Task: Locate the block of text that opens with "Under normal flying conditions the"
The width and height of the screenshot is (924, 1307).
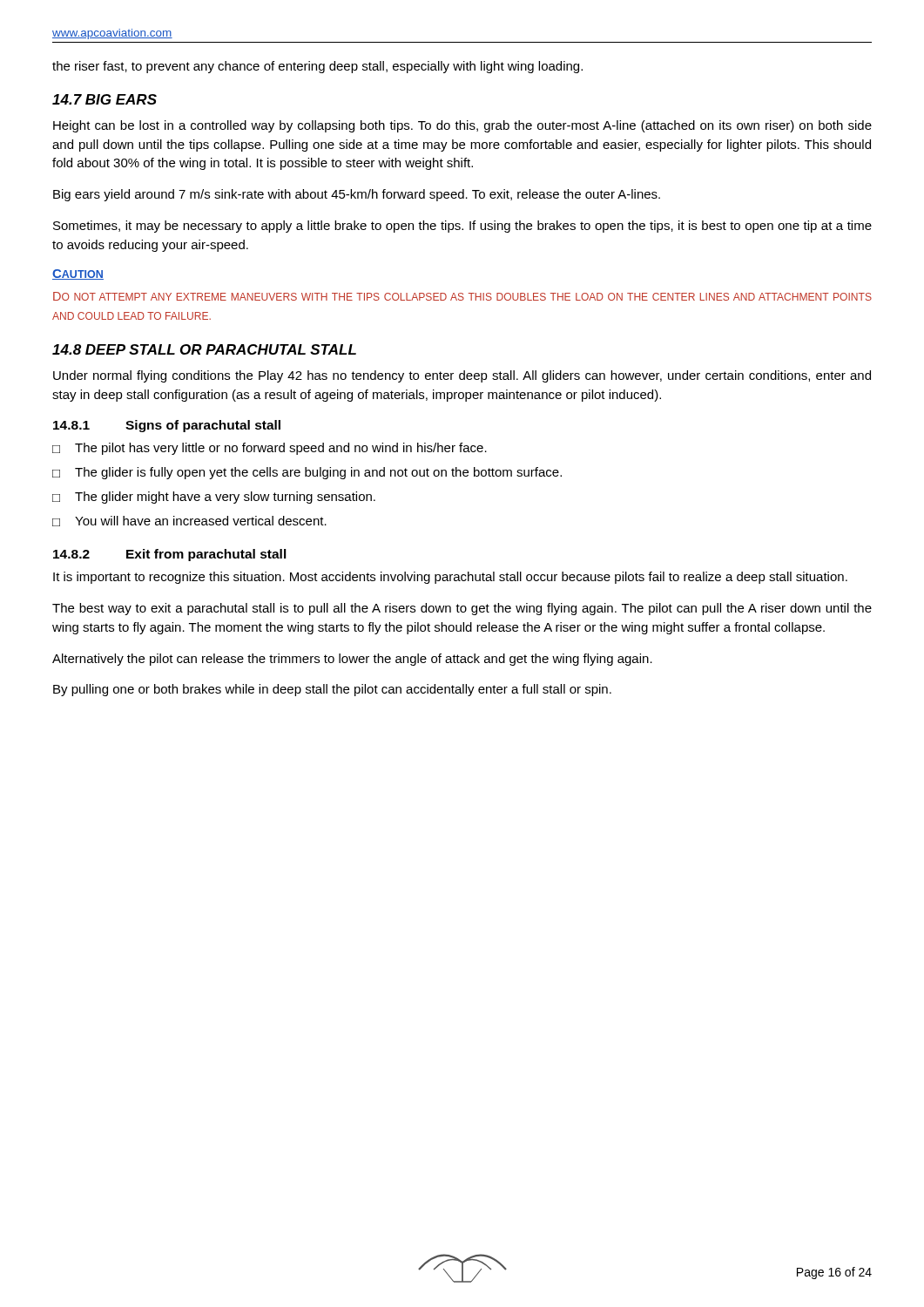Action: (x=462, y=384)
